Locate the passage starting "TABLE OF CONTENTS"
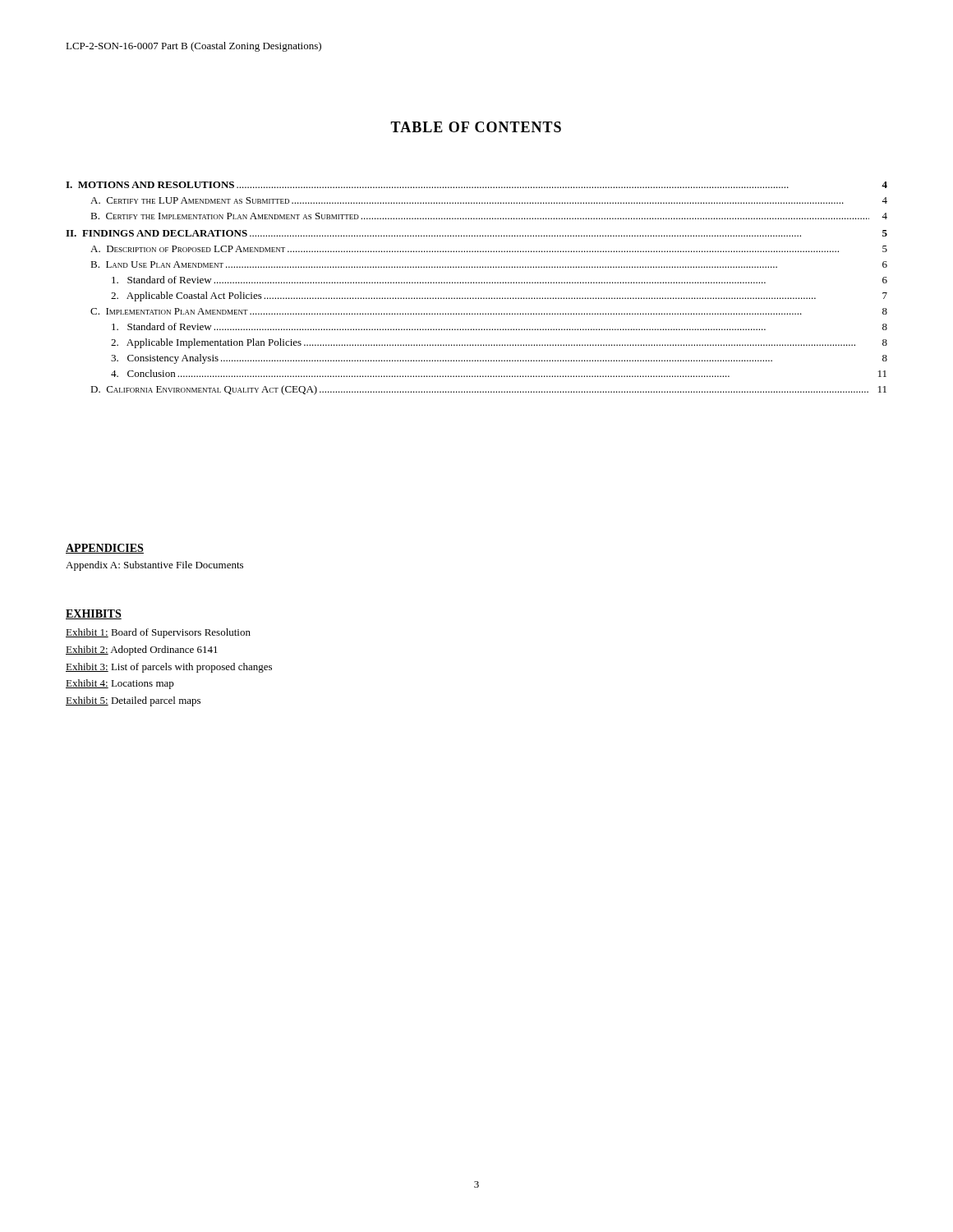The width and height of the screenshot is (953, 1232). (476, 127)
